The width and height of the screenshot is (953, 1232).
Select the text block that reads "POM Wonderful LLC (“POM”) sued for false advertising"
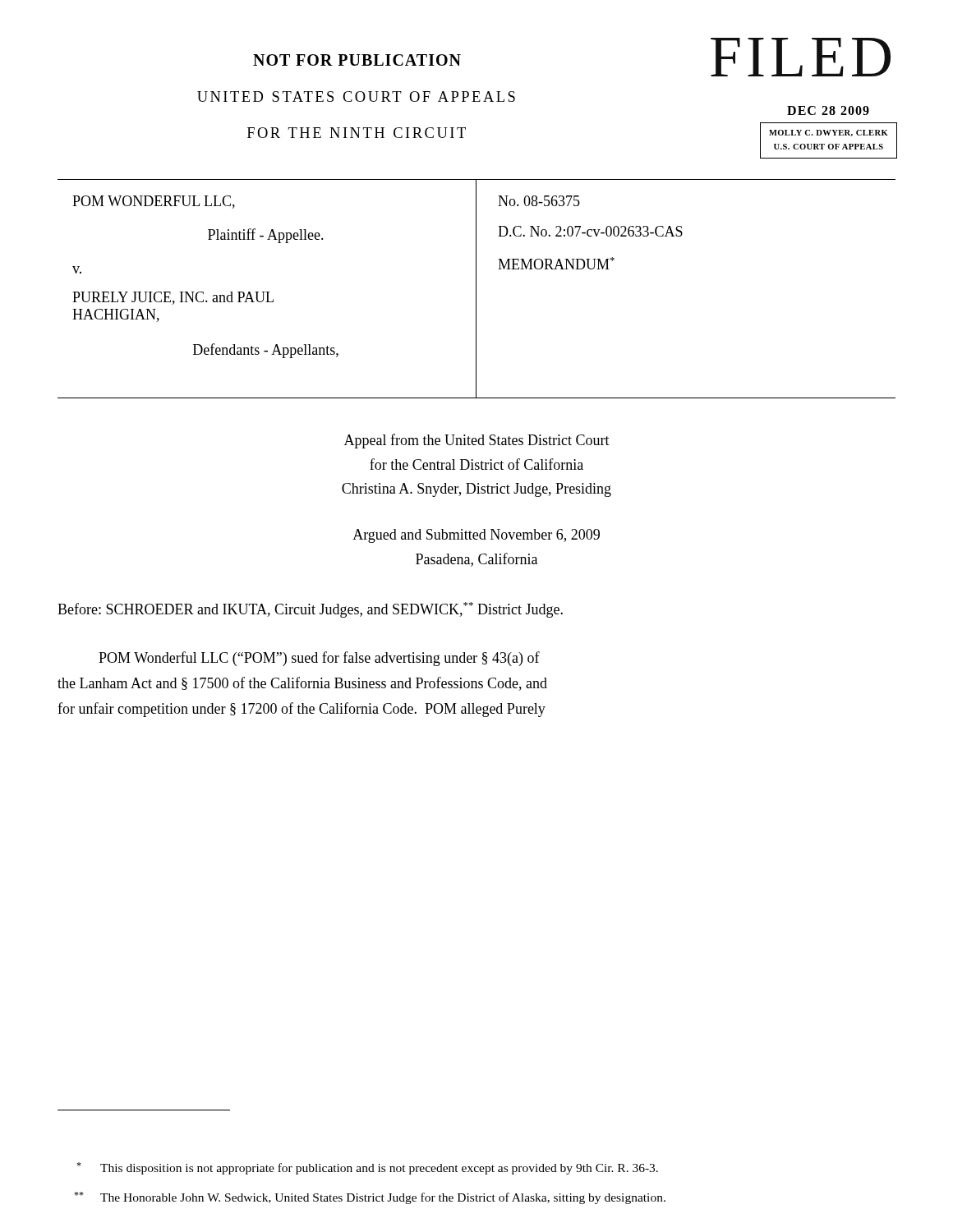[x=319, y=658]
